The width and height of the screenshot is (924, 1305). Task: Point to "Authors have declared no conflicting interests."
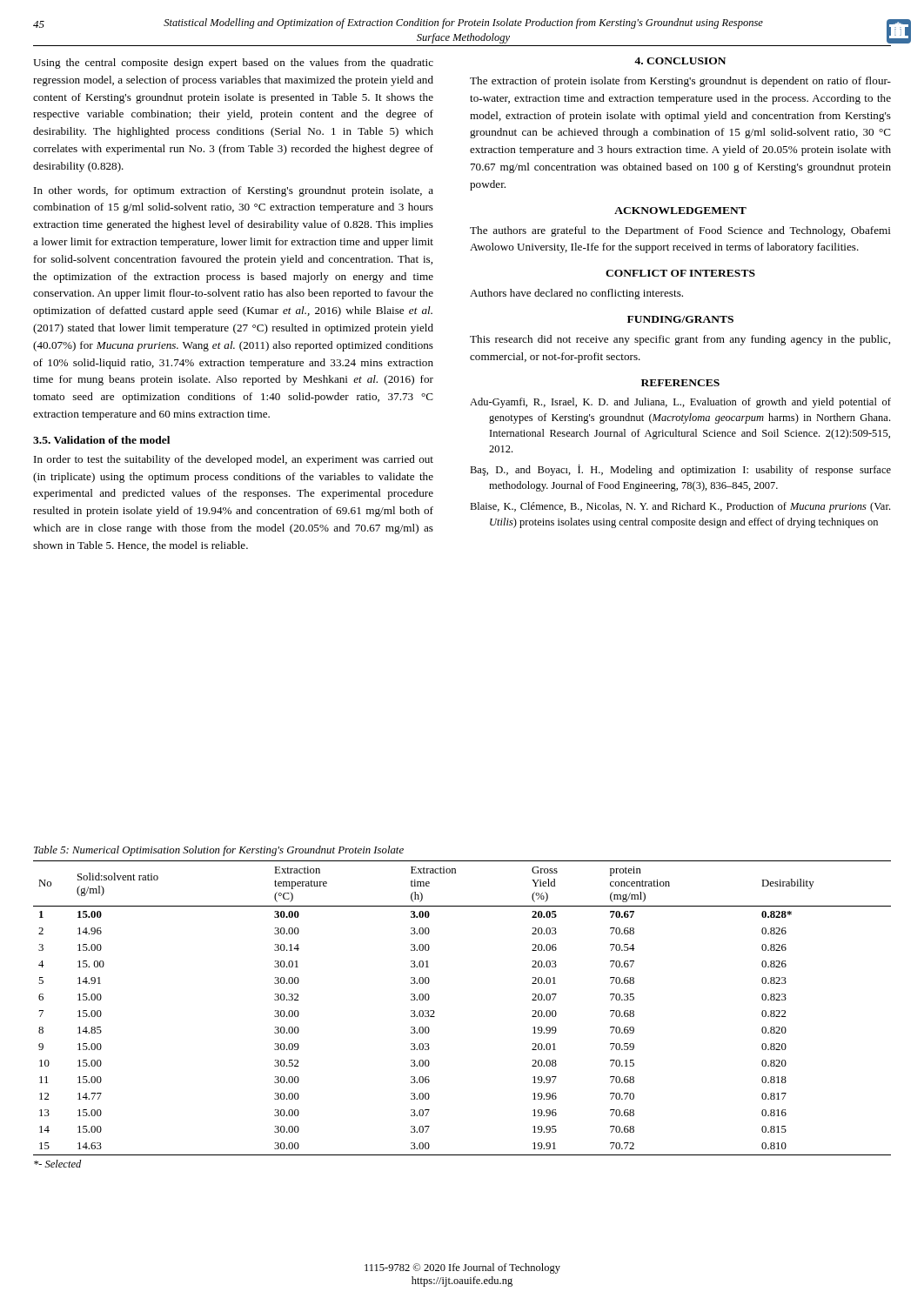point(680,293)
